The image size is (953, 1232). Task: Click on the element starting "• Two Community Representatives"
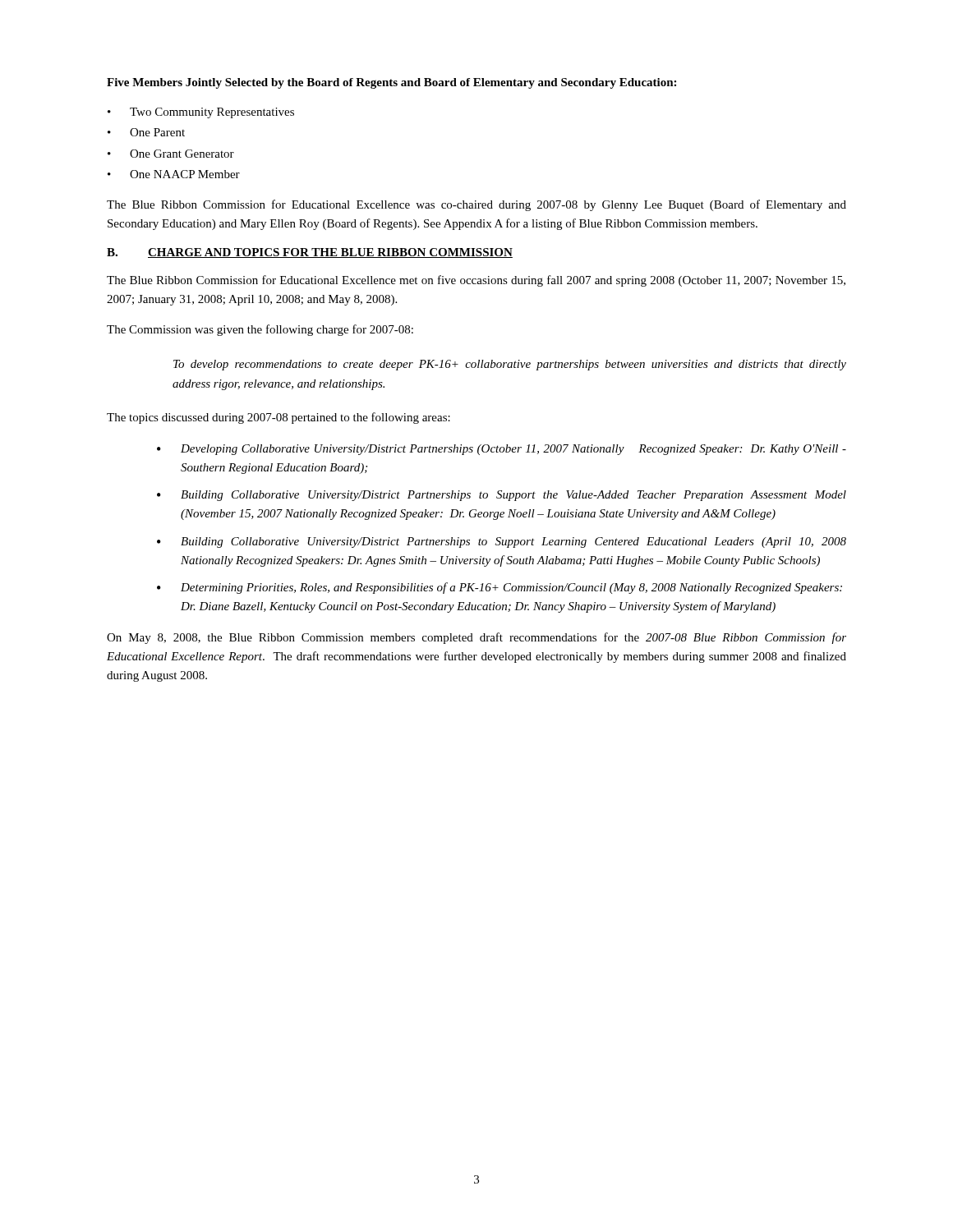pyautogui.click(x=201, y=112)
